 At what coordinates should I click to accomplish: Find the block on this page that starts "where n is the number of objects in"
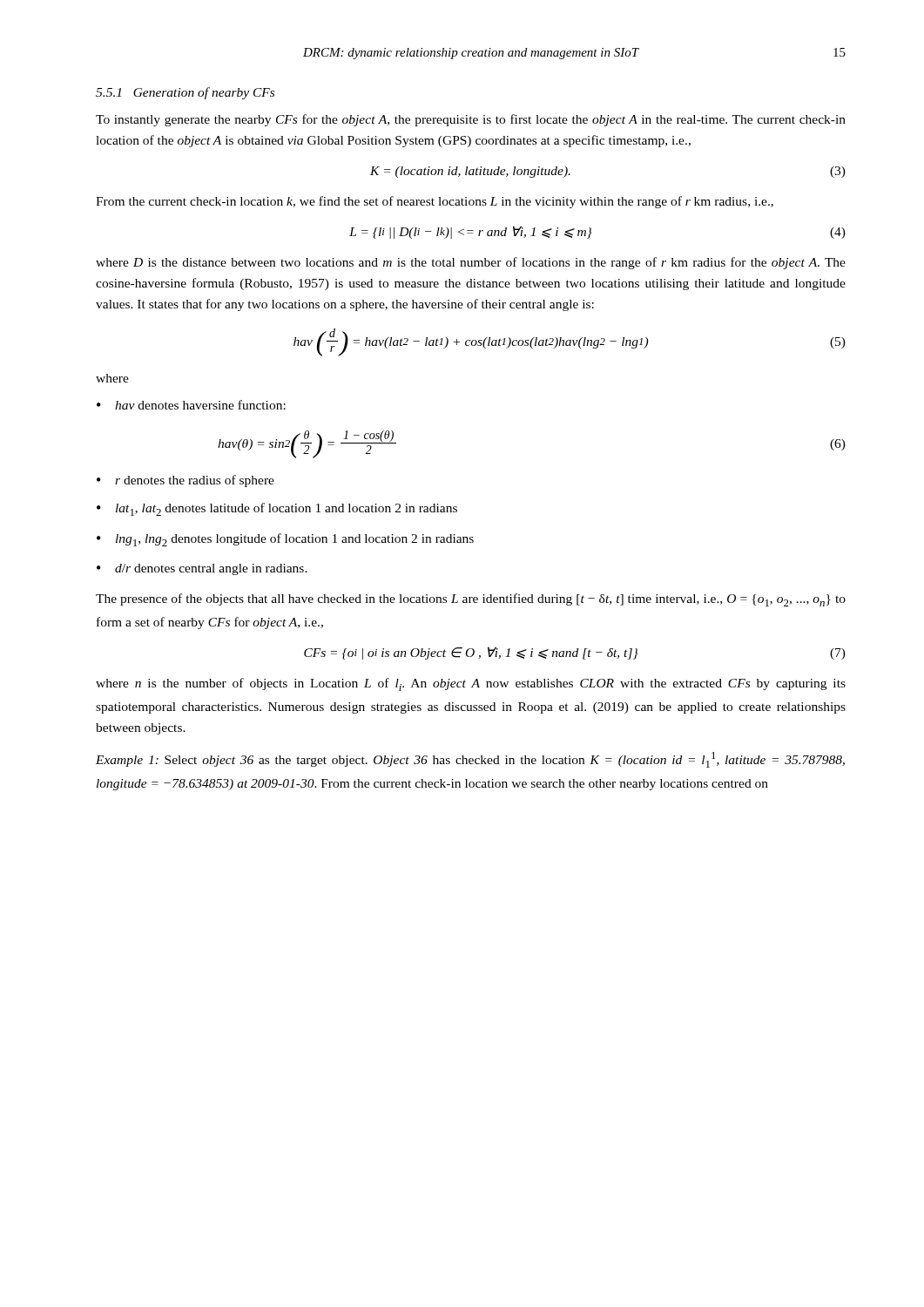click(471, 705)
